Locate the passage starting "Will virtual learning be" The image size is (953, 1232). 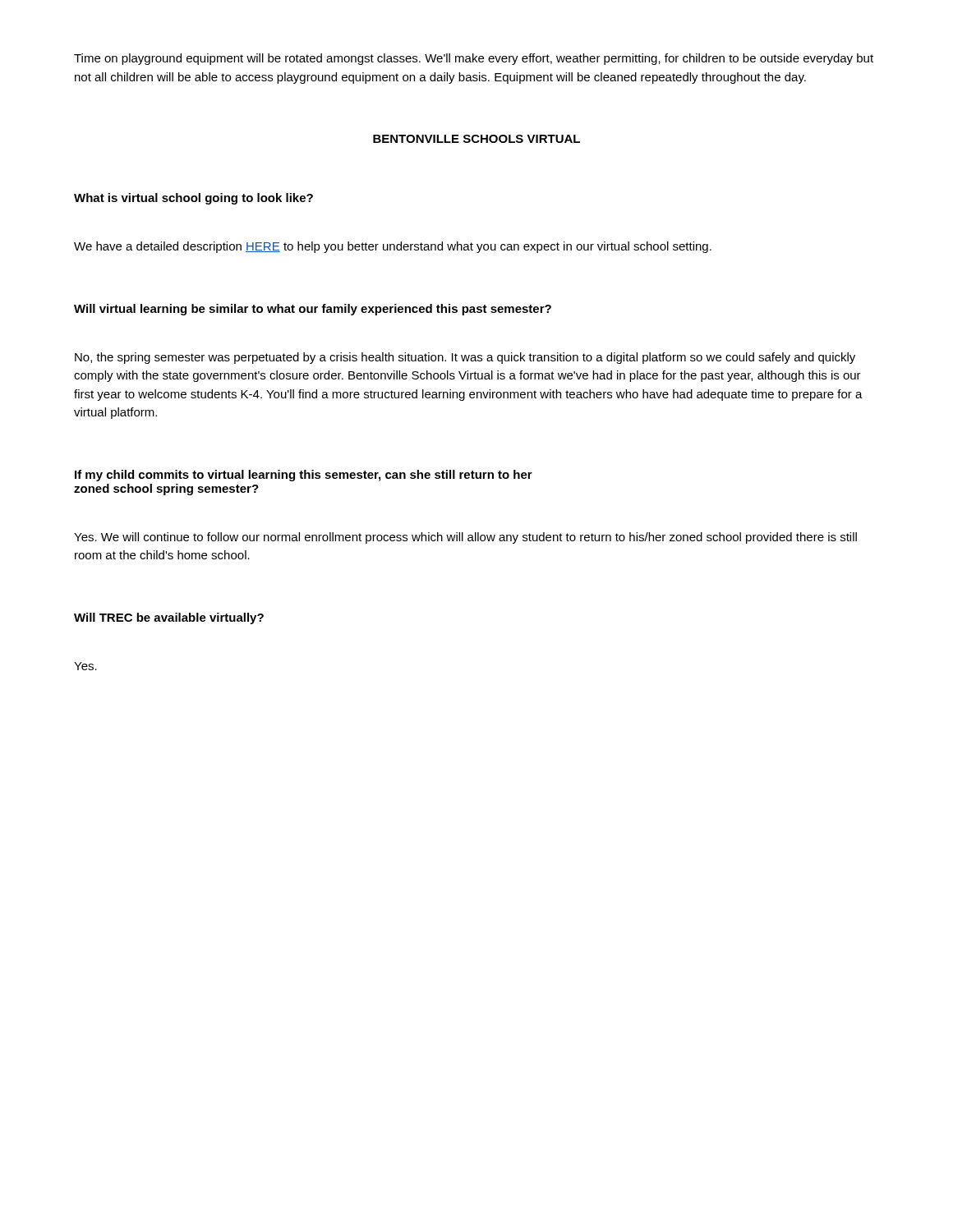[x=313, y=308]
